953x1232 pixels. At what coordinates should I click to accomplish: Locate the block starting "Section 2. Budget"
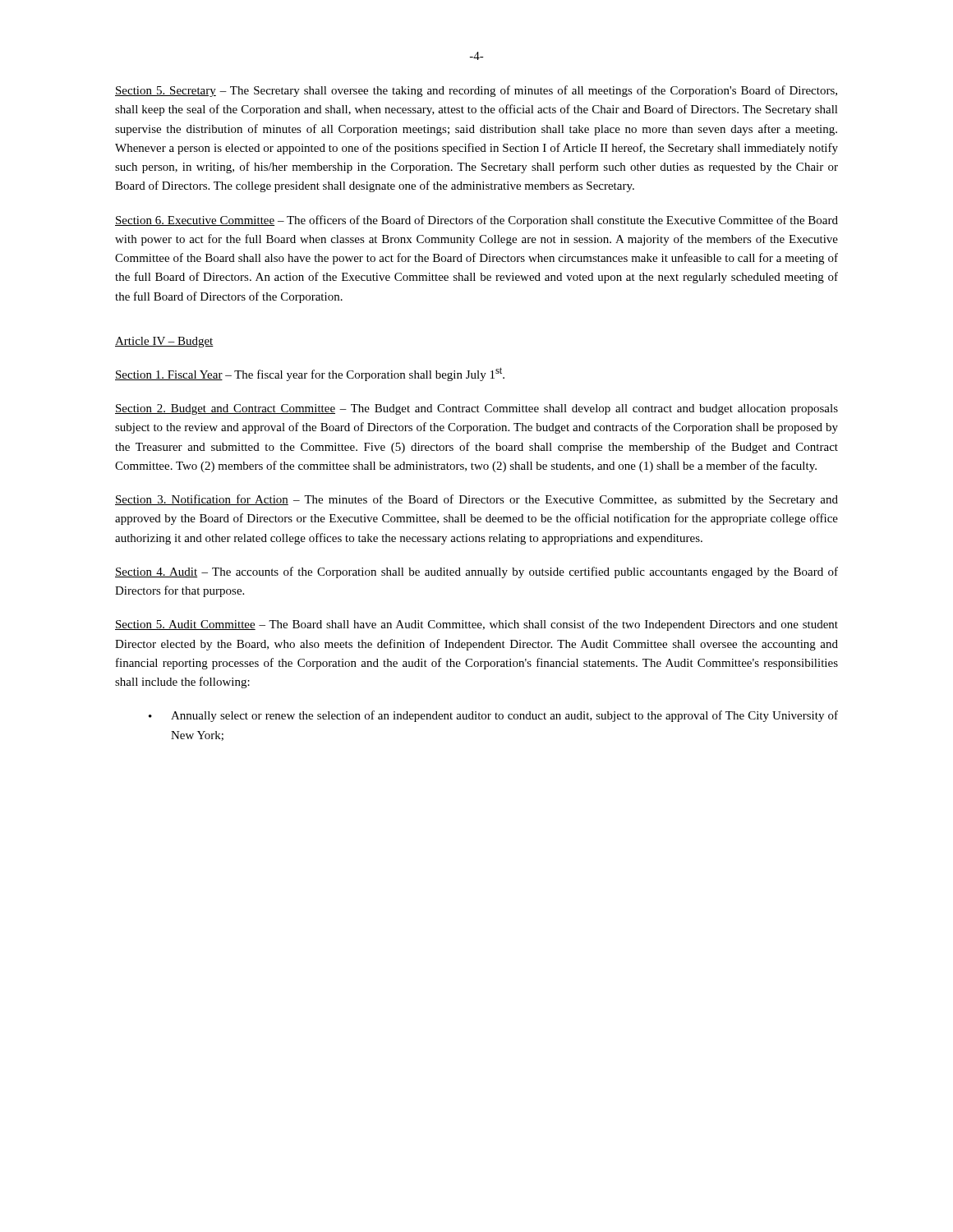pyautogui.click(x=476, y=437)
